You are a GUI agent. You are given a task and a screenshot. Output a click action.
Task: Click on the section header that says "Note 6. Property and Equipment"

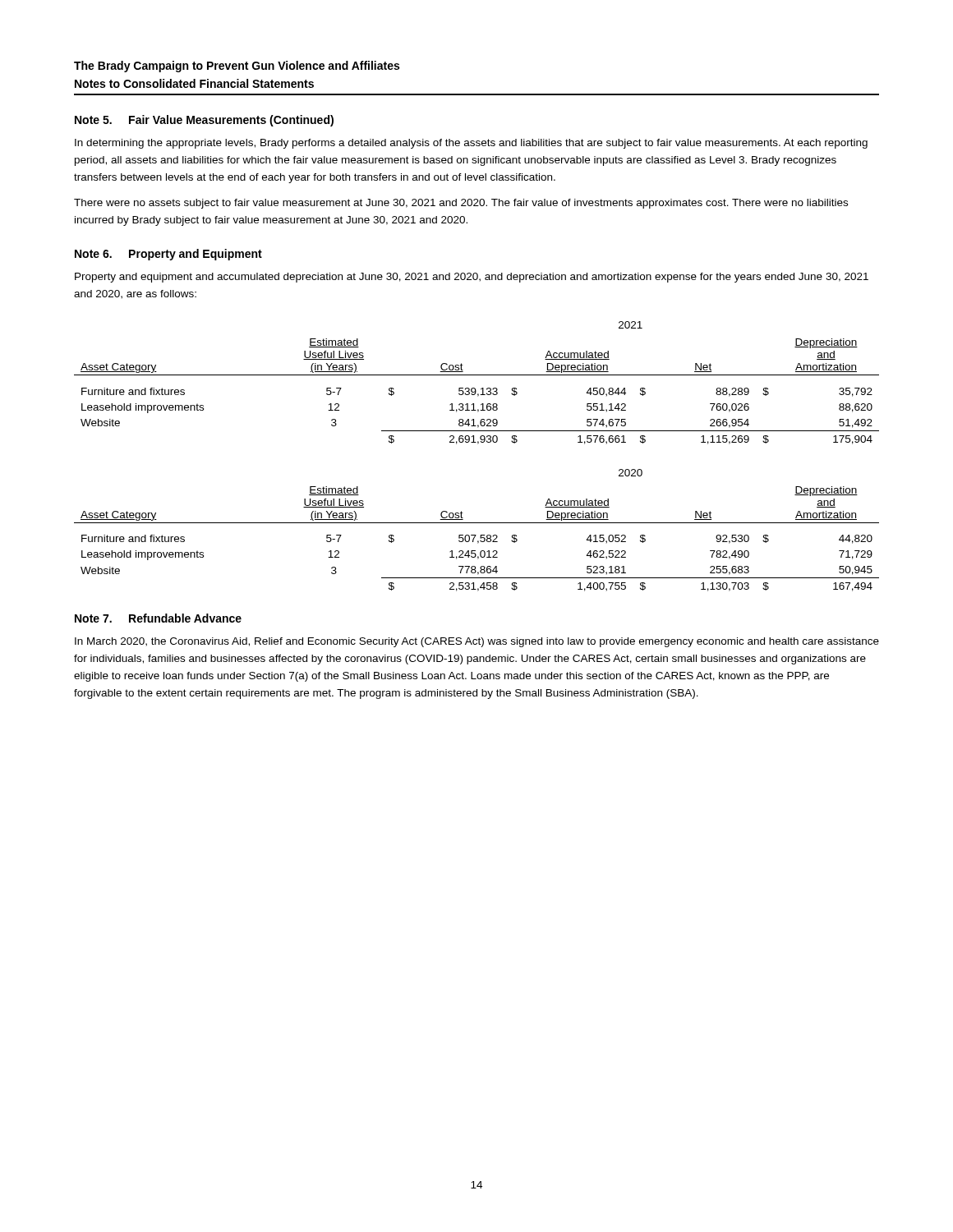(x=168, y=253)
